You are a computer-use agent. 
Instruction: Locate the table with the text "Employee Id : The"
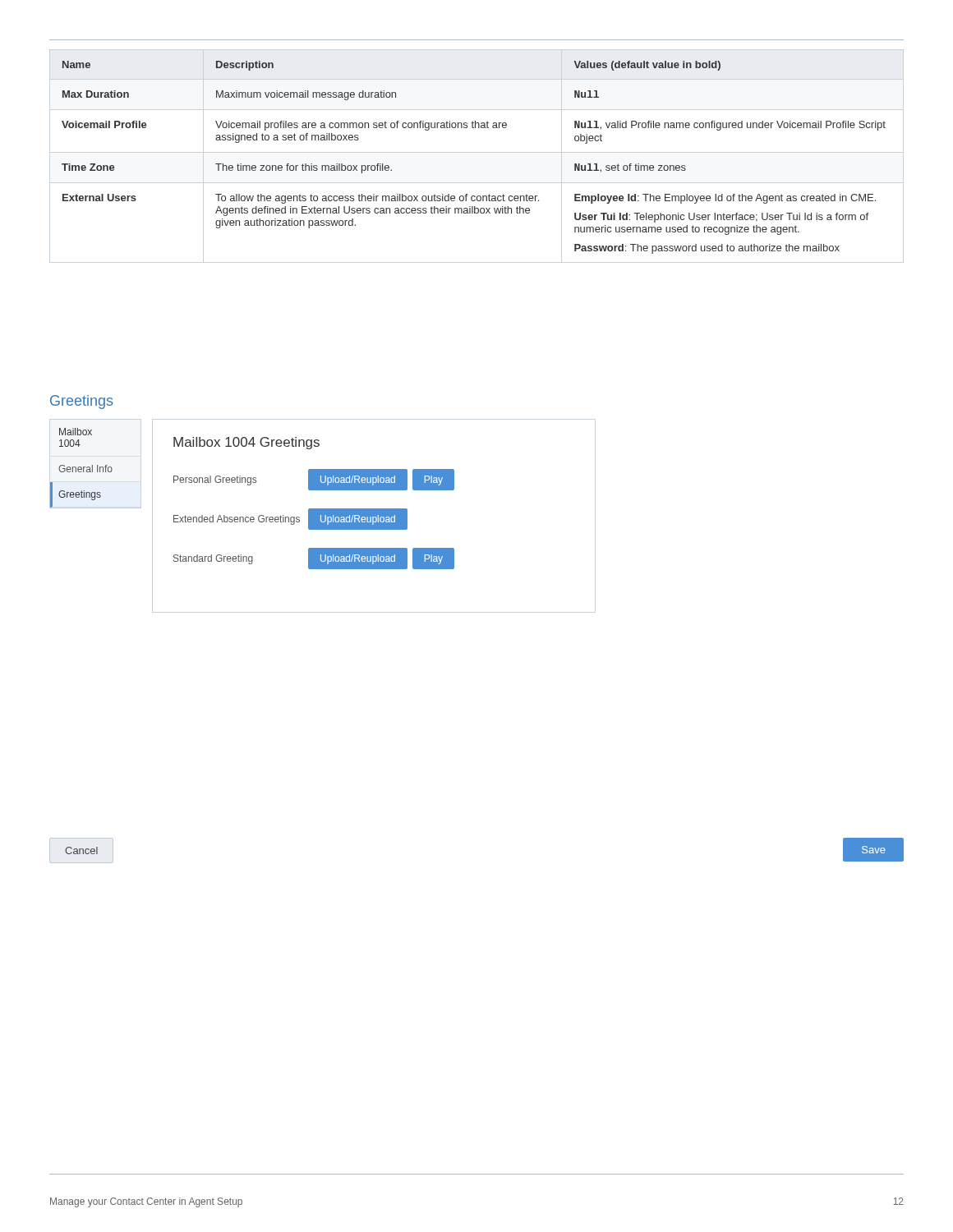[476, 156]
